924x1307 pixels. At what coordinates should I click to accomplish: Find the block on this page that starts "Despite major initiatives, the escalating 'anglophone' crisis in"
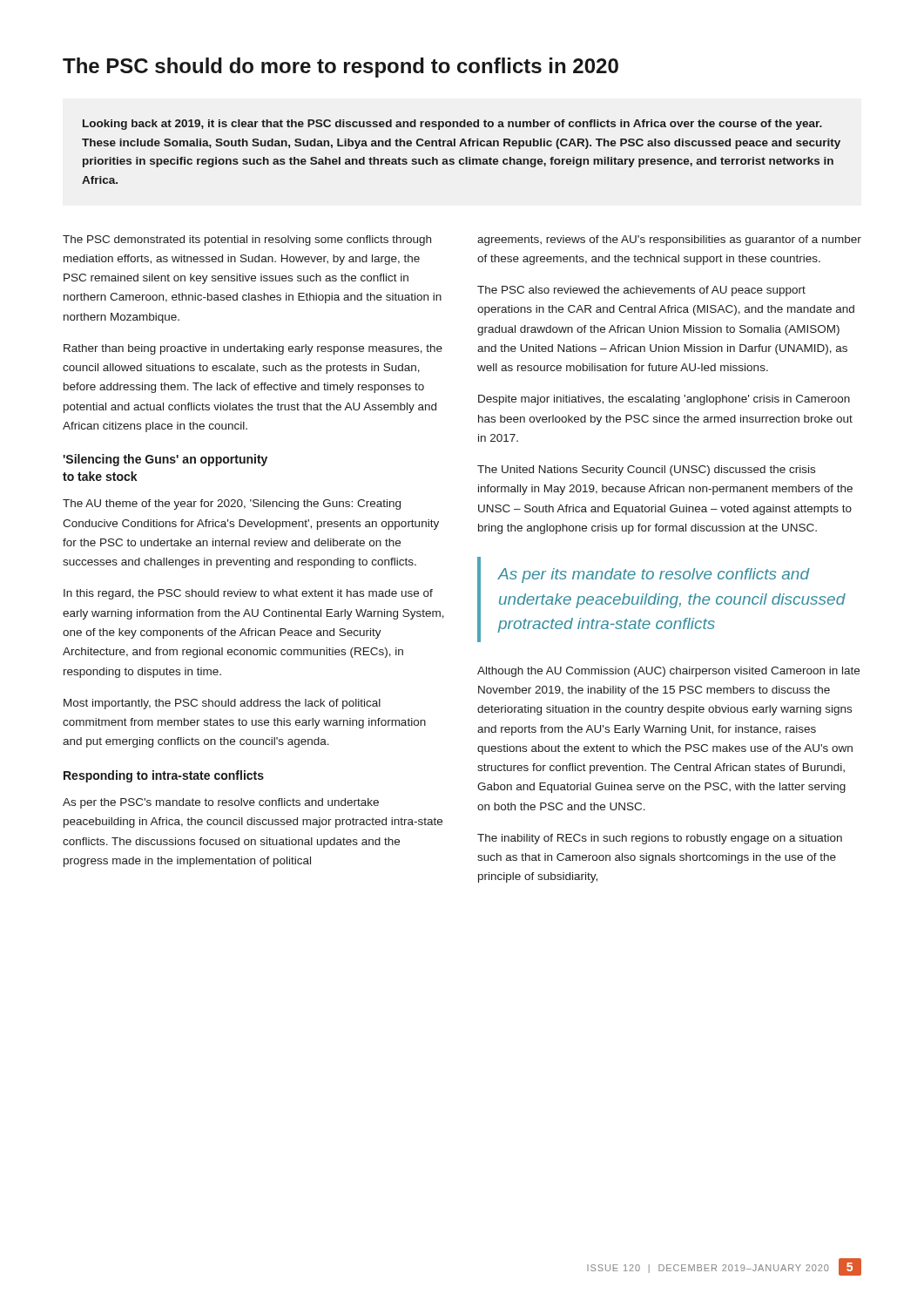(x=669, y=419)
